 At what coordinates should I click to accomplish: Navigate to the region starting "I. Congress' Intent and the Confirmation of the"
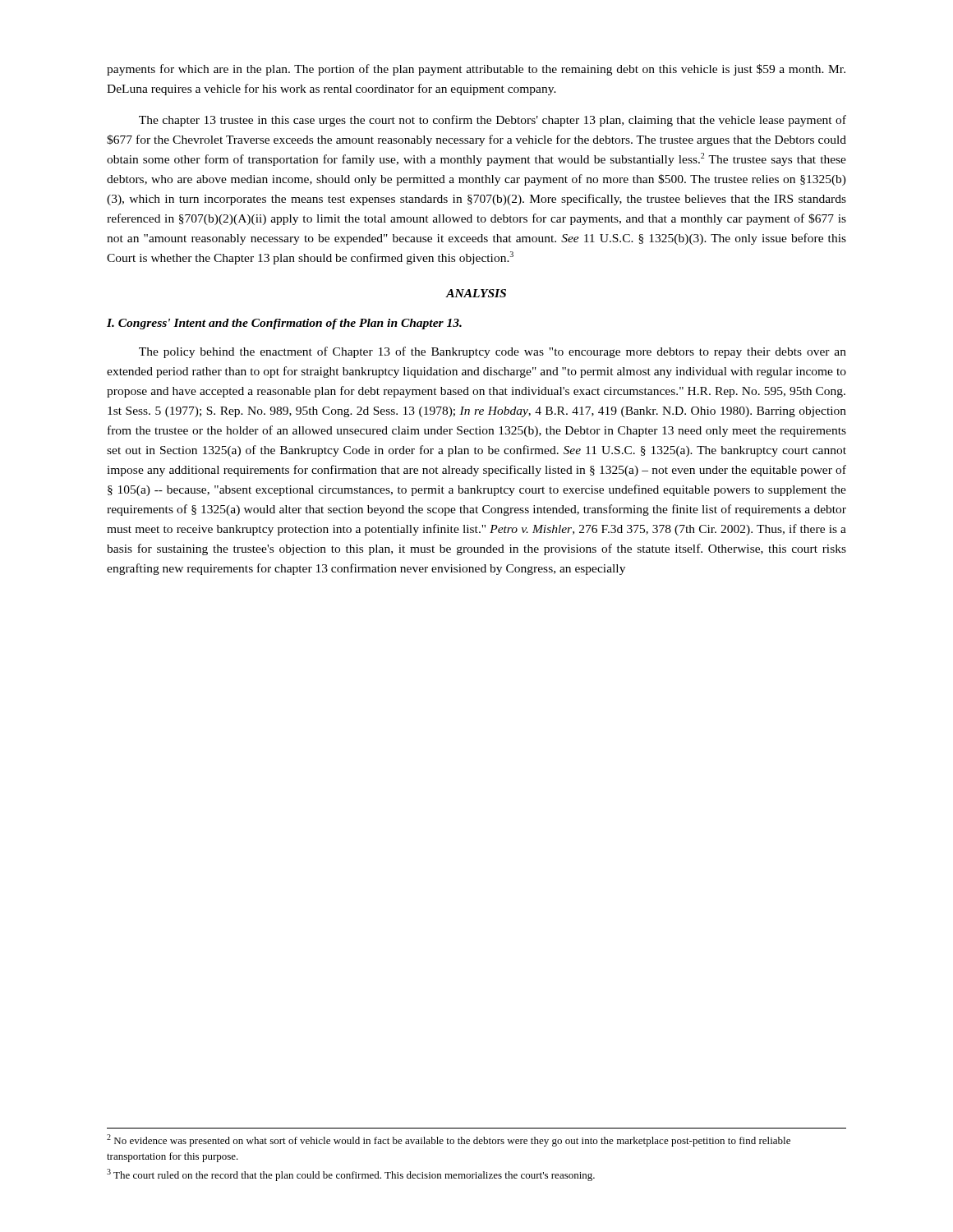(285, 322)
